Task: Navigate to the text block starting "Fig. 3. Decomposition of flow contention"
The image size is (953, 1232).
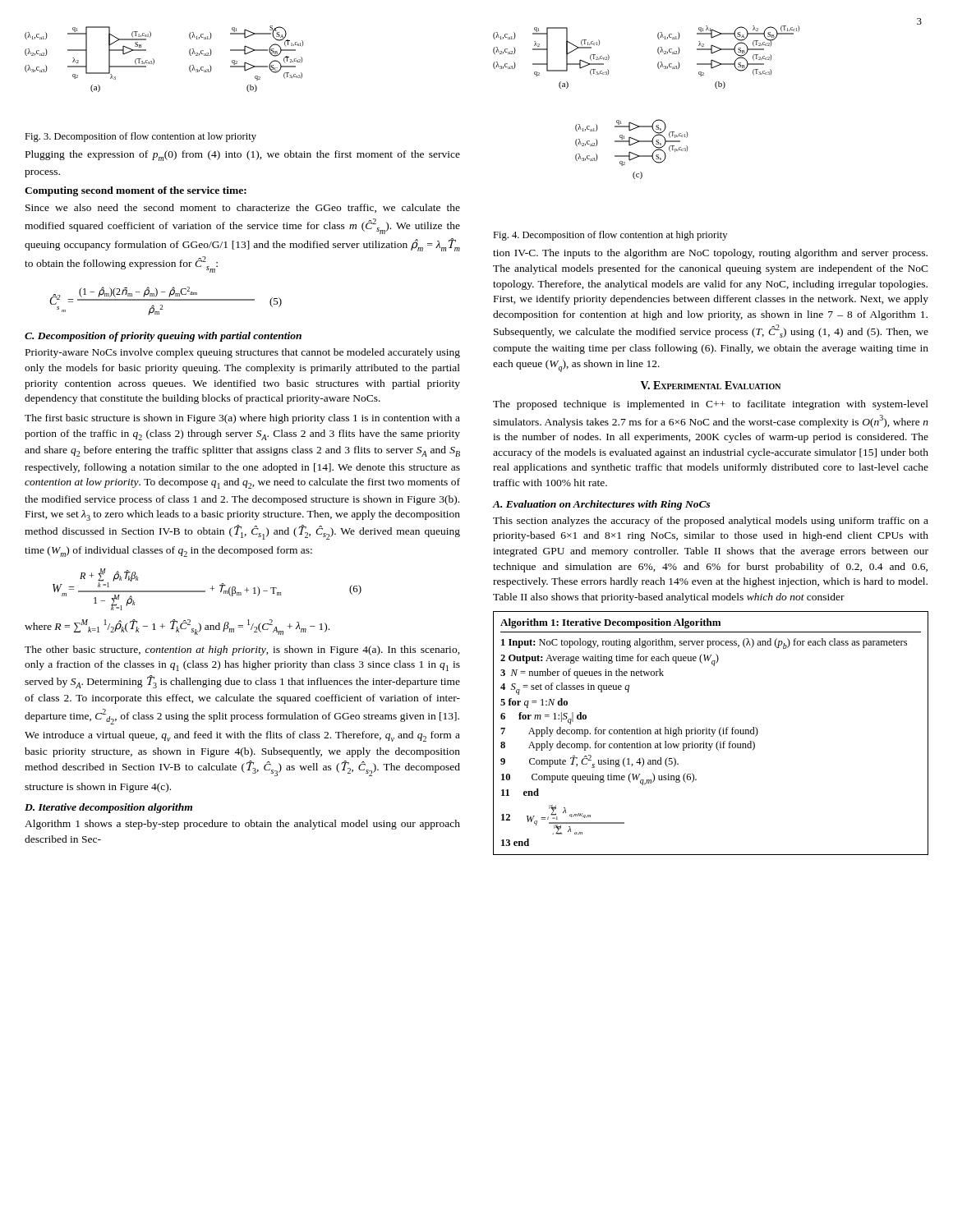Action: click(140, 136)
